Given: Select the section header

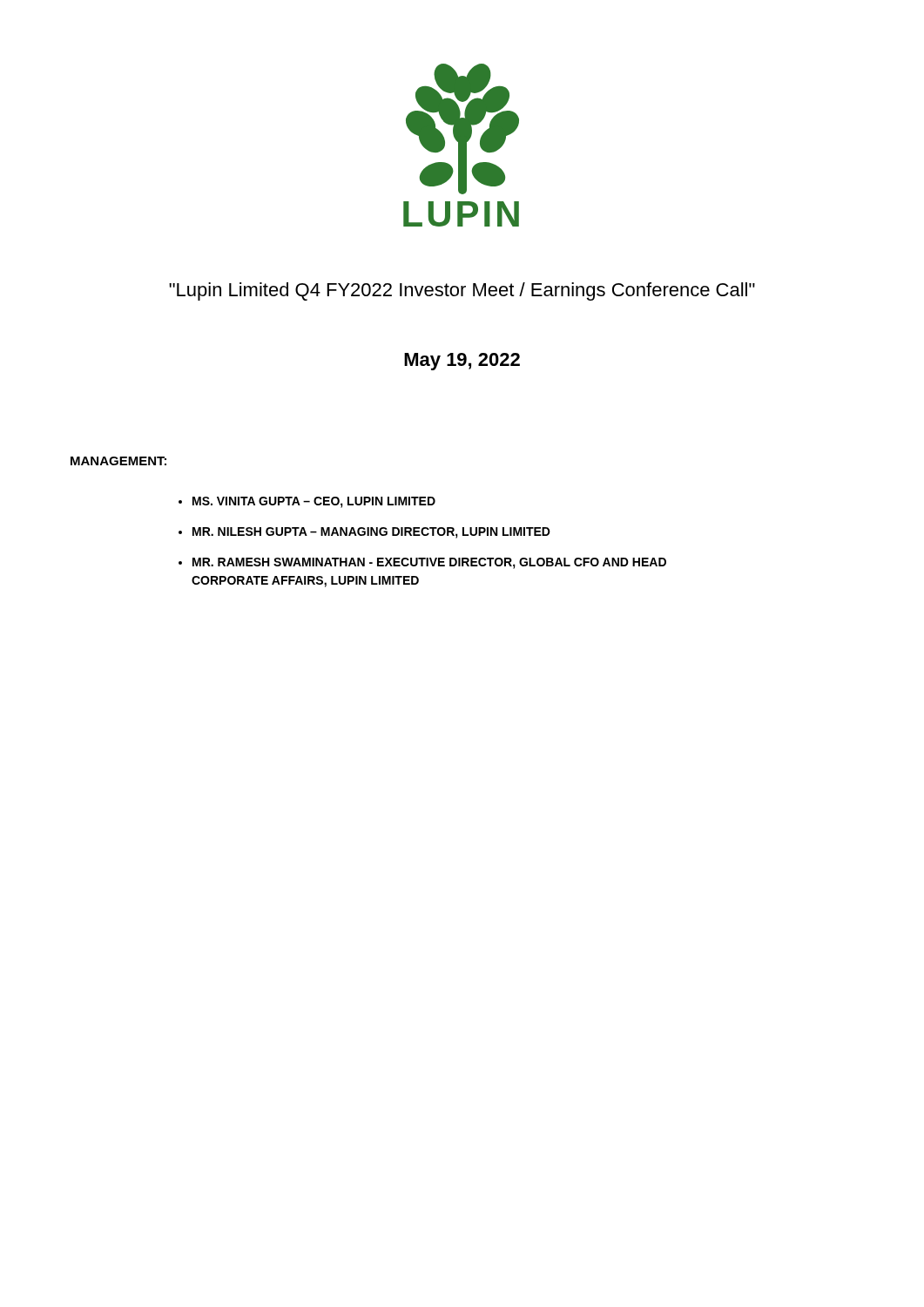Looking at the screenshot, I should [119, 461].
